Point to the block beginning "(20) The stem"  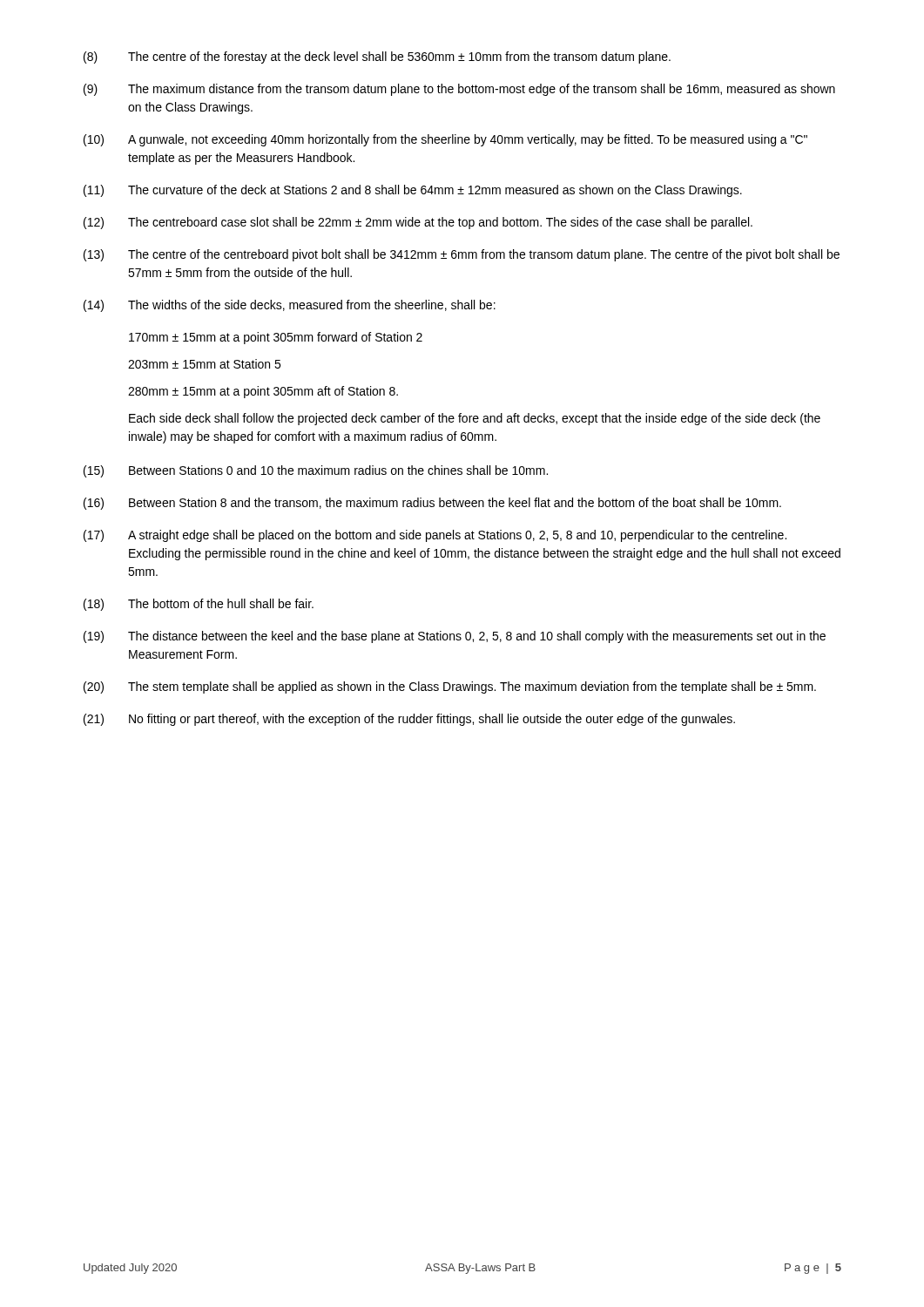(462, 687)
